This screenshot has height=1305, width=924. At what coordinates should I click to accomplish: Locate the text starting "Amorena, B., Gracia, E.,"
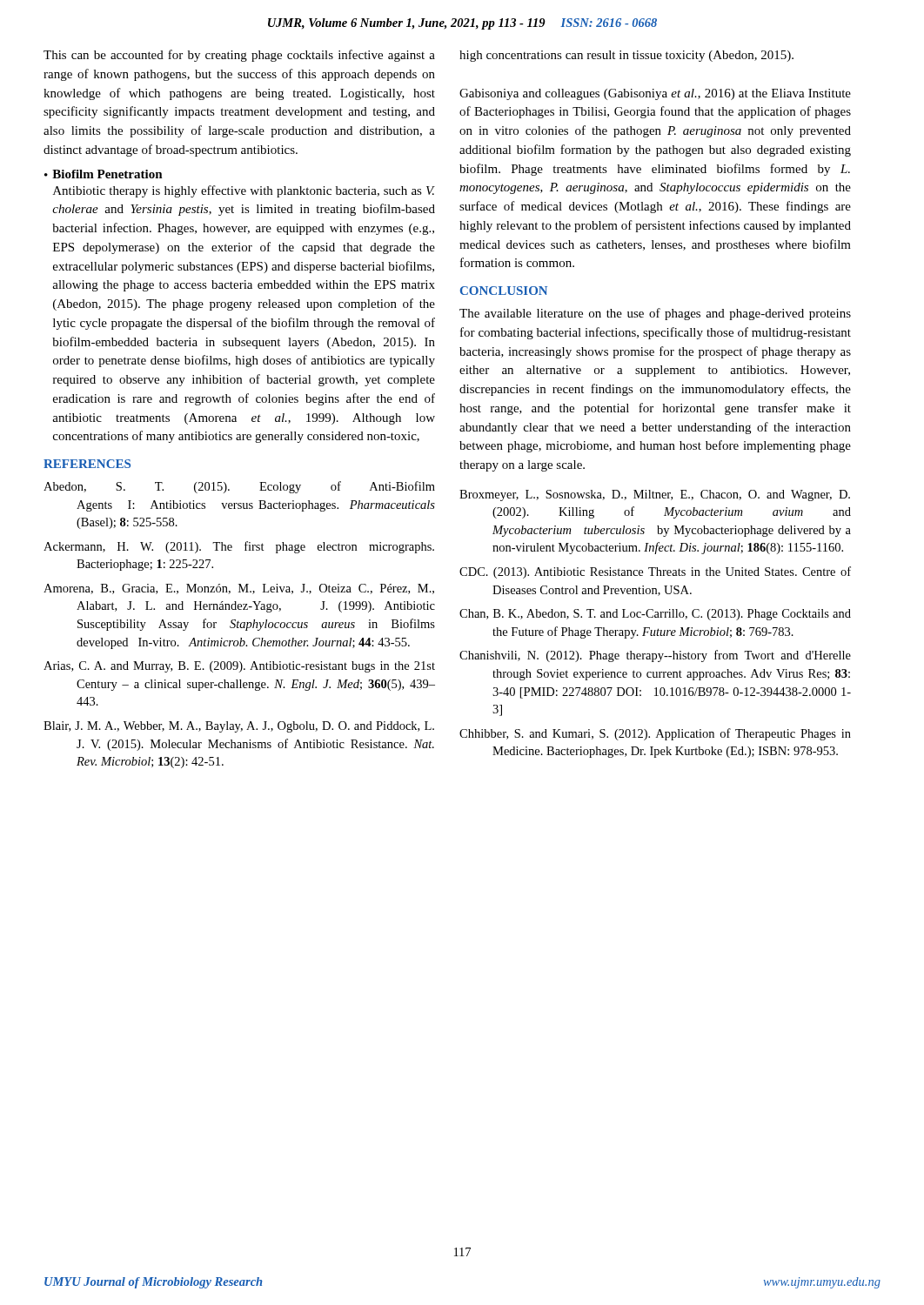pyautogui.click(x=239, y=615)
